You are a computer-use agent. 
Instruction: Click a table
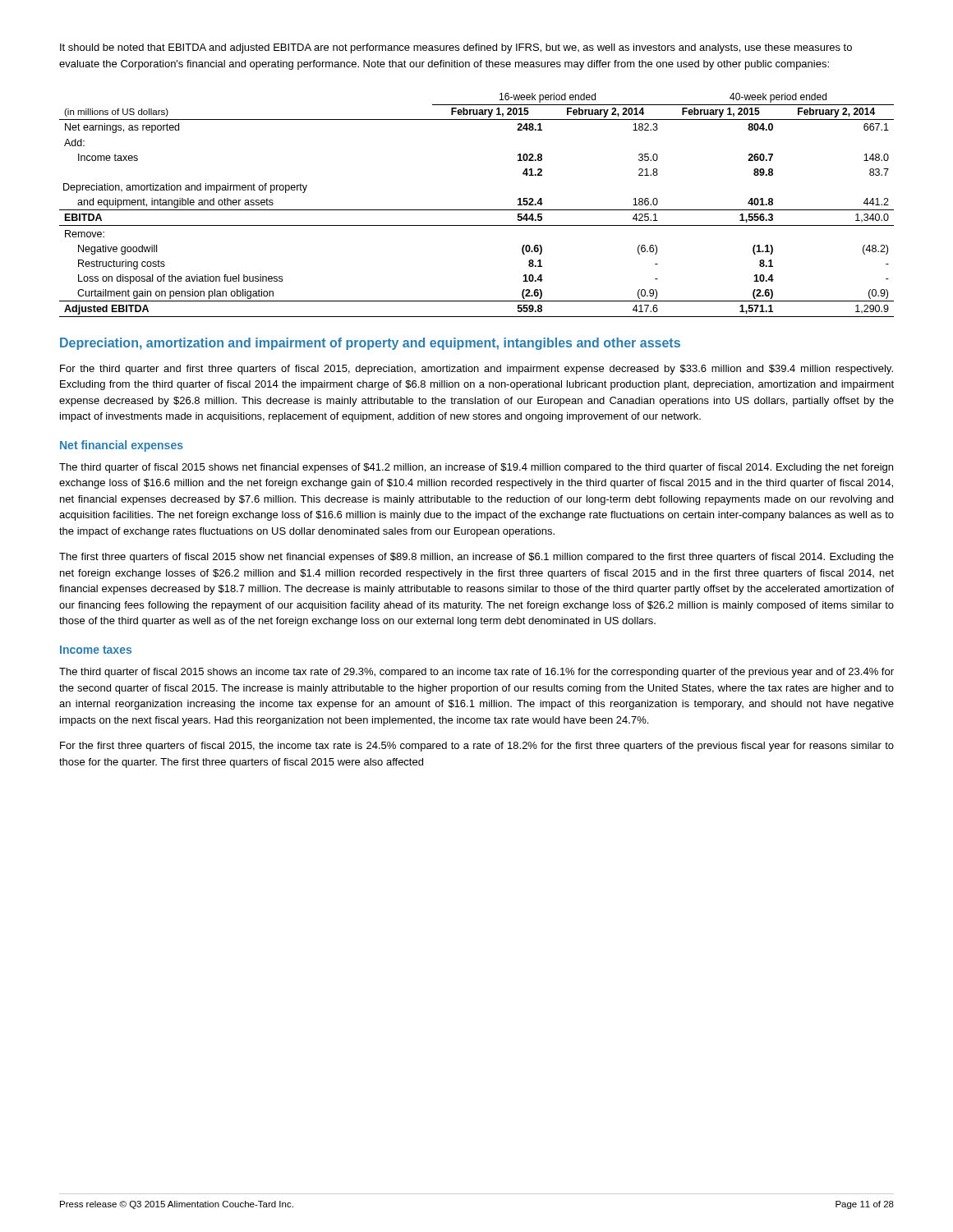(476, 203)
